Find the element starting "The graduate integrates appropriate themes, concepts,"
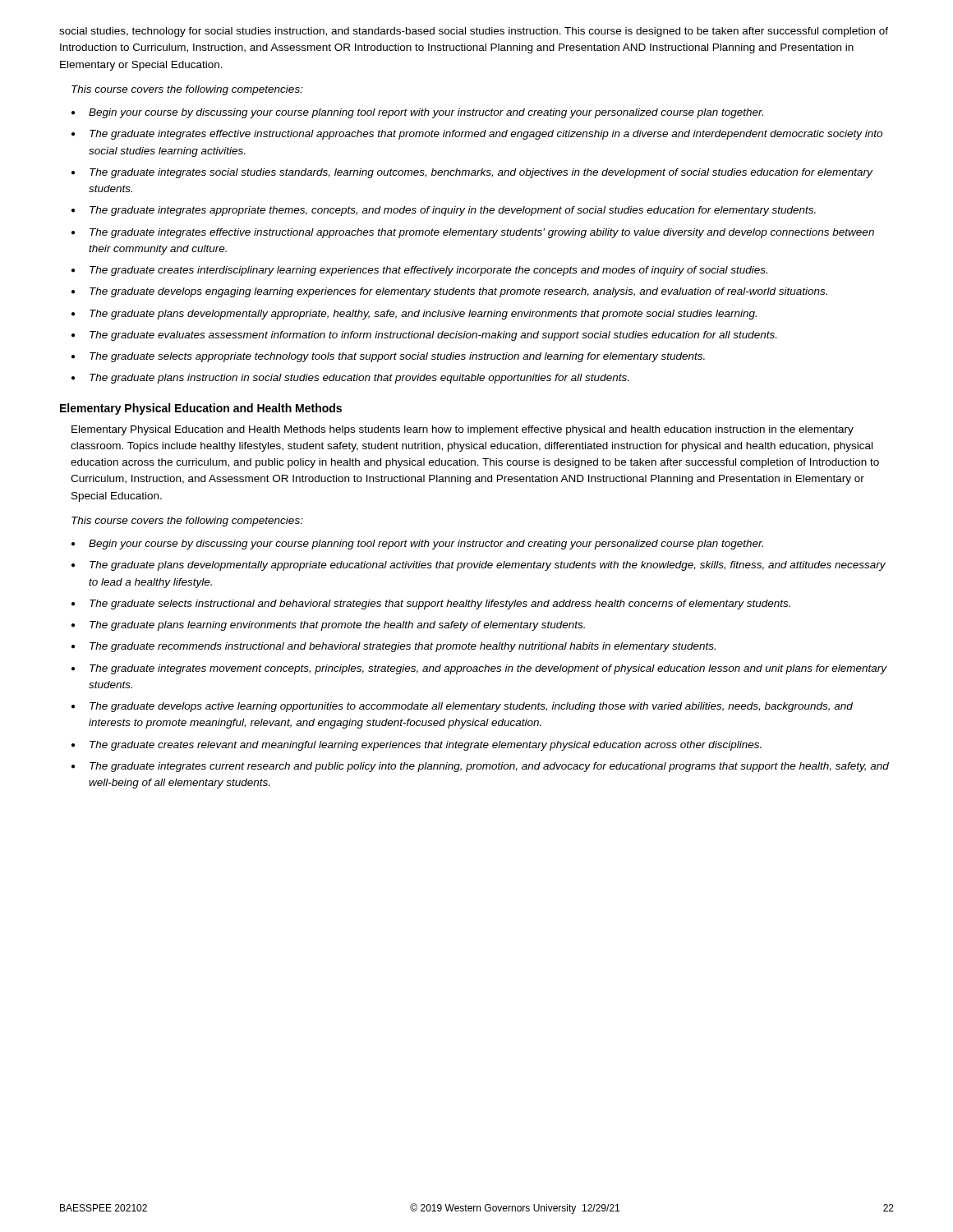 pyautogui.click(x=453, y=210)
